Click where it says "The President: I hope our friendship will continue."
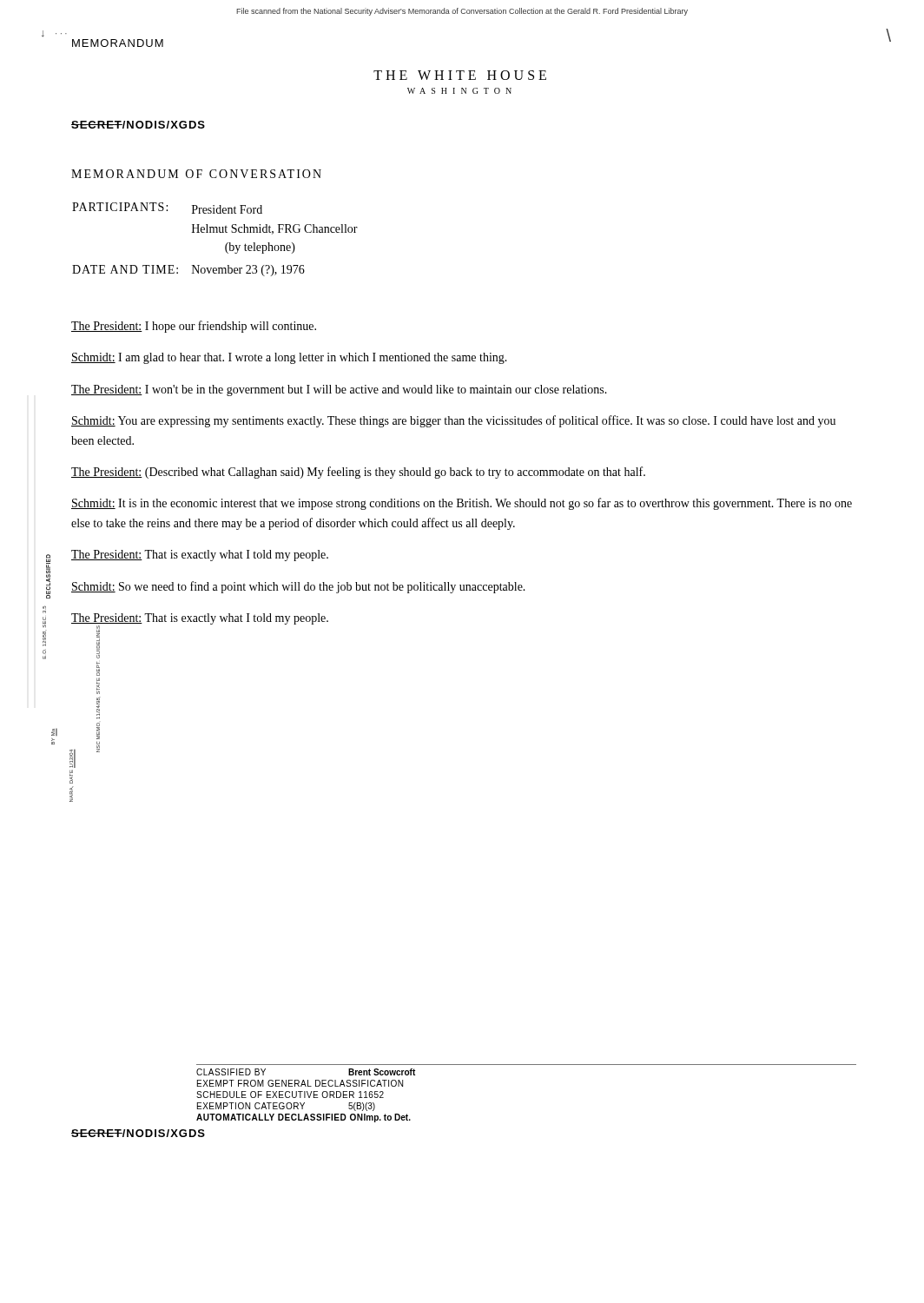The height and width of the screenshot is (1303, 924). 194,326
